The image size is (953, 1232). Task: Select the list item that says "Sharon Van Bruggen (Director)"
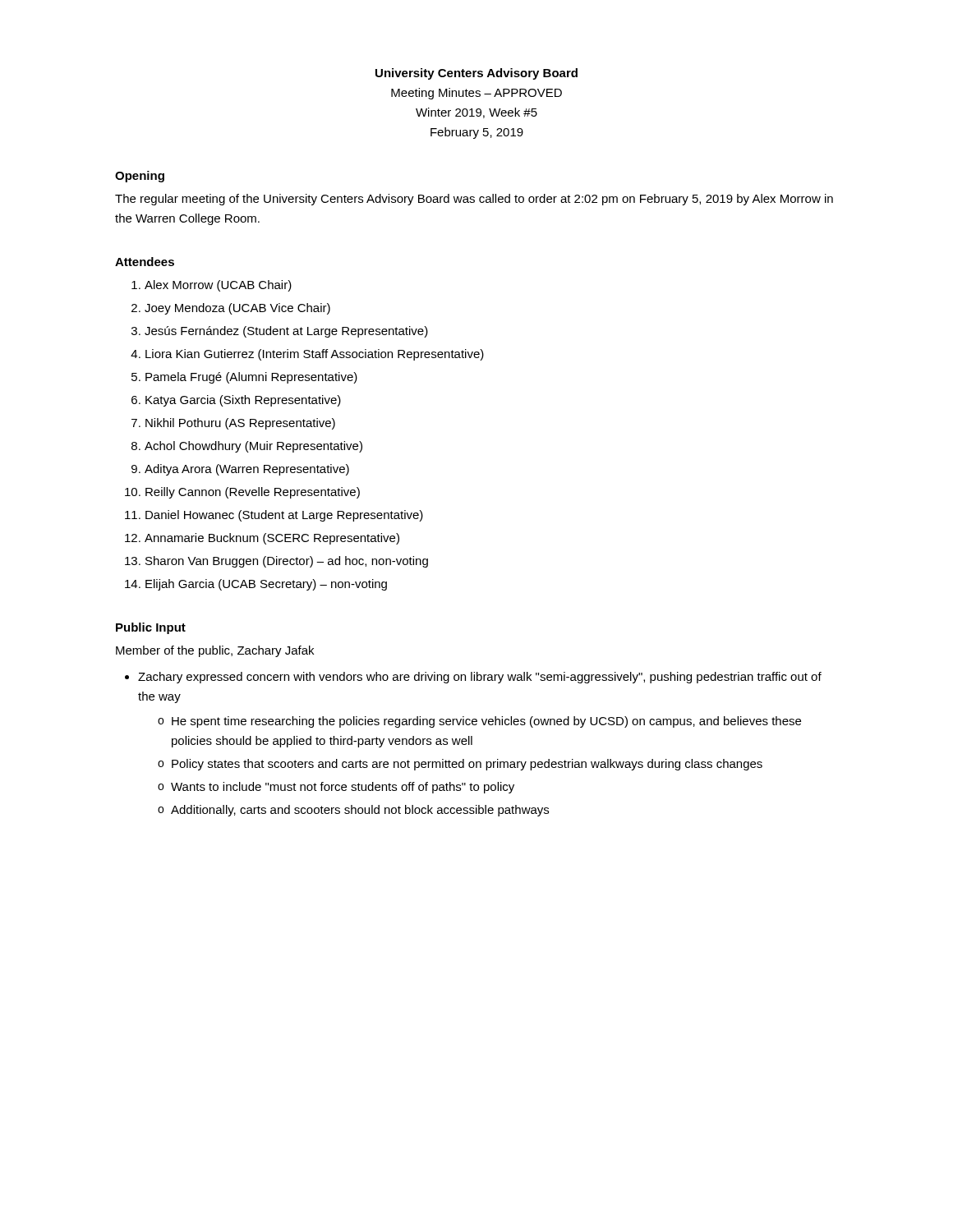(x=287, y=561)
